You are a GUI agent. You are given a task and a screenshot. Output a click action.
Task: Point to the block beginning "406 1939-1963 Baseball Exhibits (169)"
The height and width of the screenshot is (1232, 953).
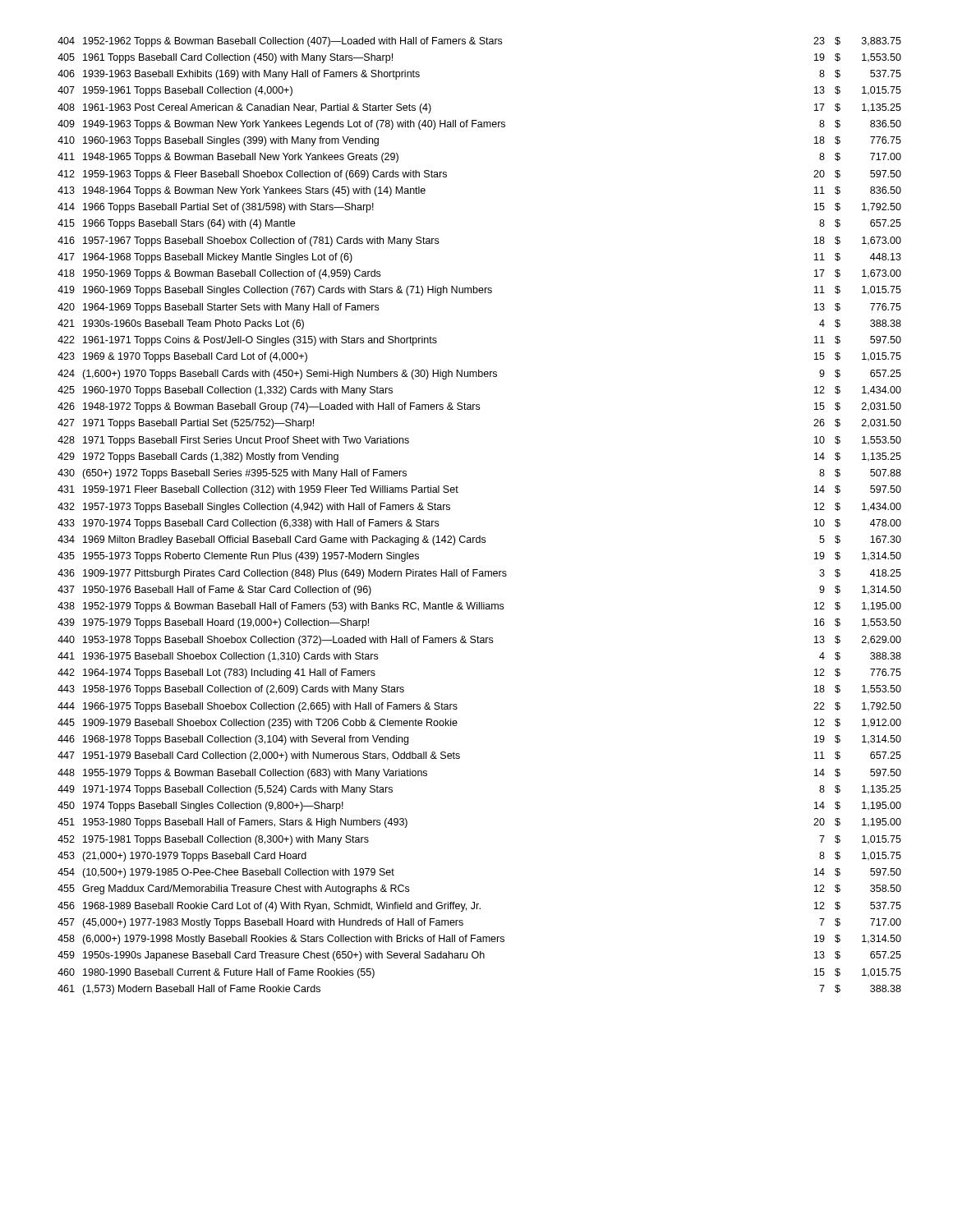[229, 74]
